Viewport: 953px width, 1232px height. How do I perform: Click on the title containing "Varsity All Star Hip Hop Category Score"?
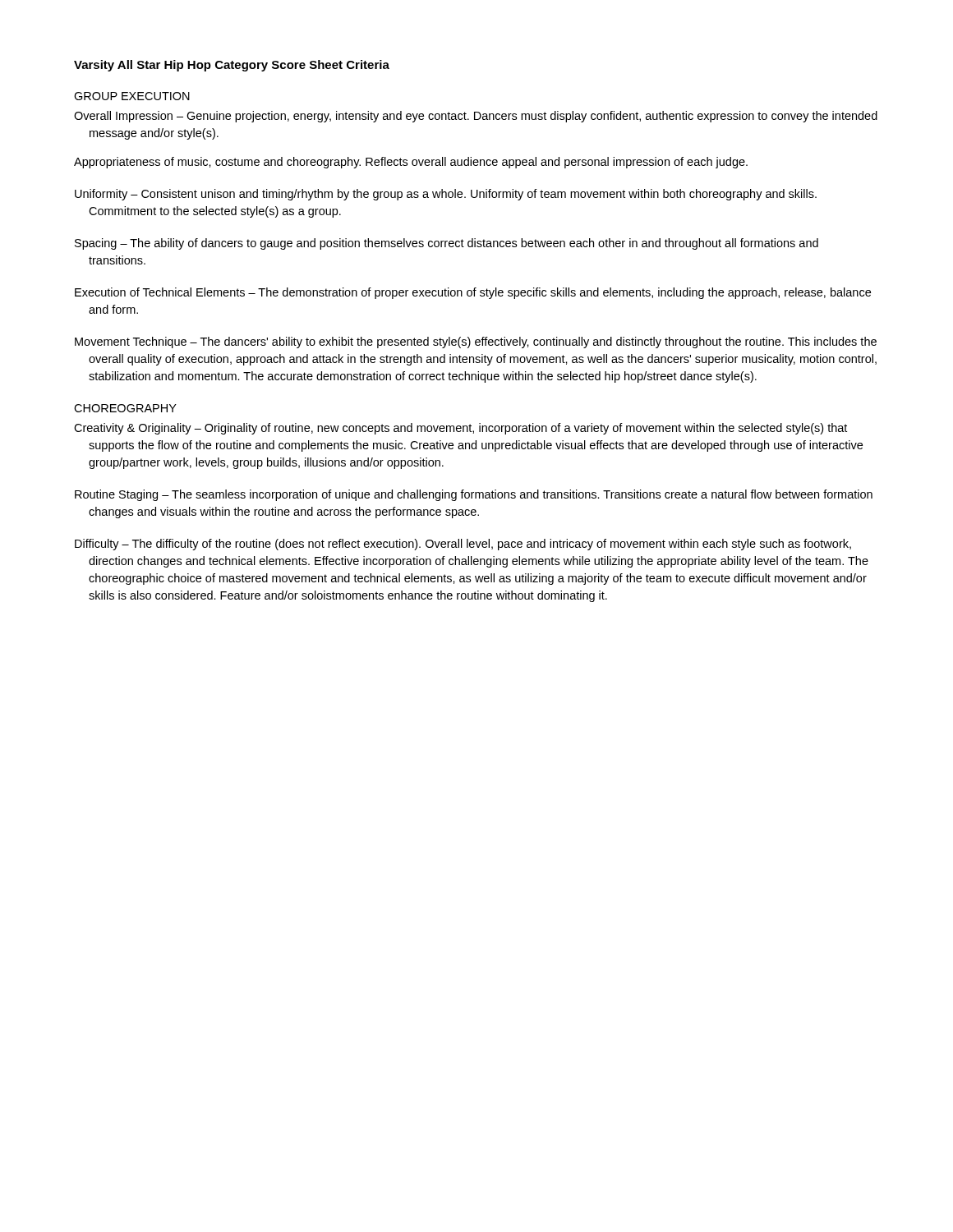232,64
